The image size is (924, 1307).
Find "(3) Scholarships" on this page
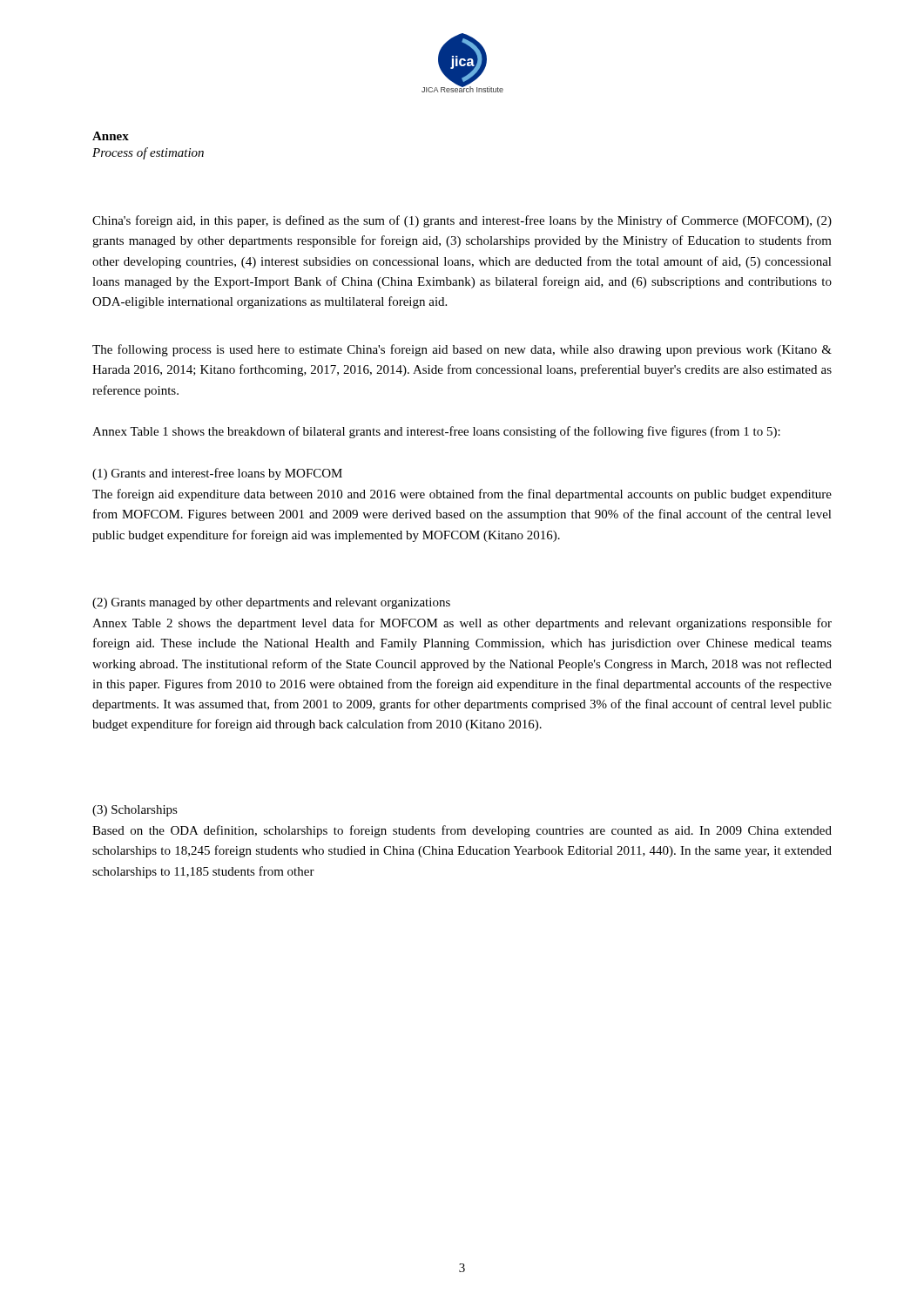[135, 809]
